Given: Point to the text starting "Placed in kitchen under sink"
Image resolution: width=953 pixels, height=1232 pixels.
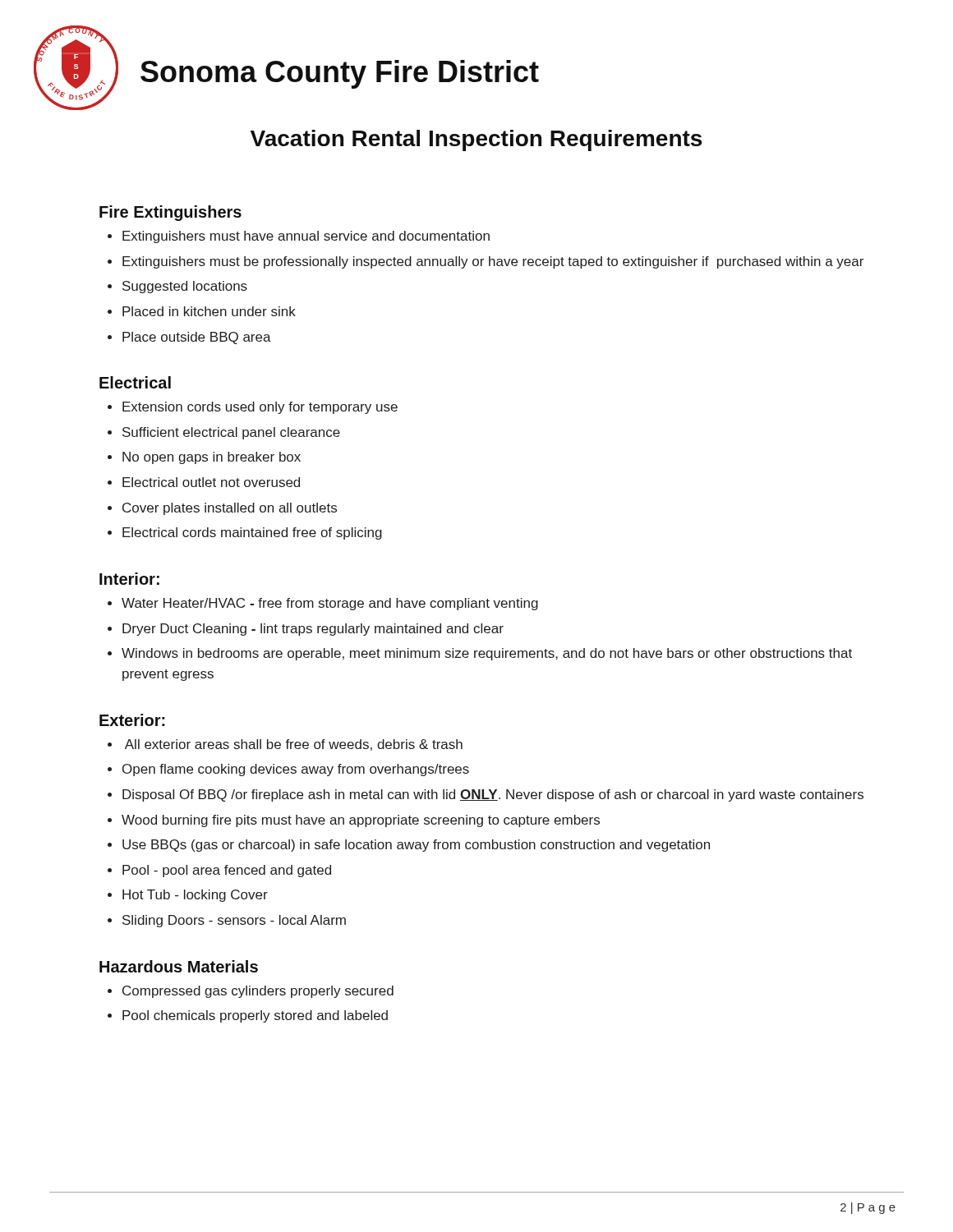Looking at the screenshot, I should 209,312.
